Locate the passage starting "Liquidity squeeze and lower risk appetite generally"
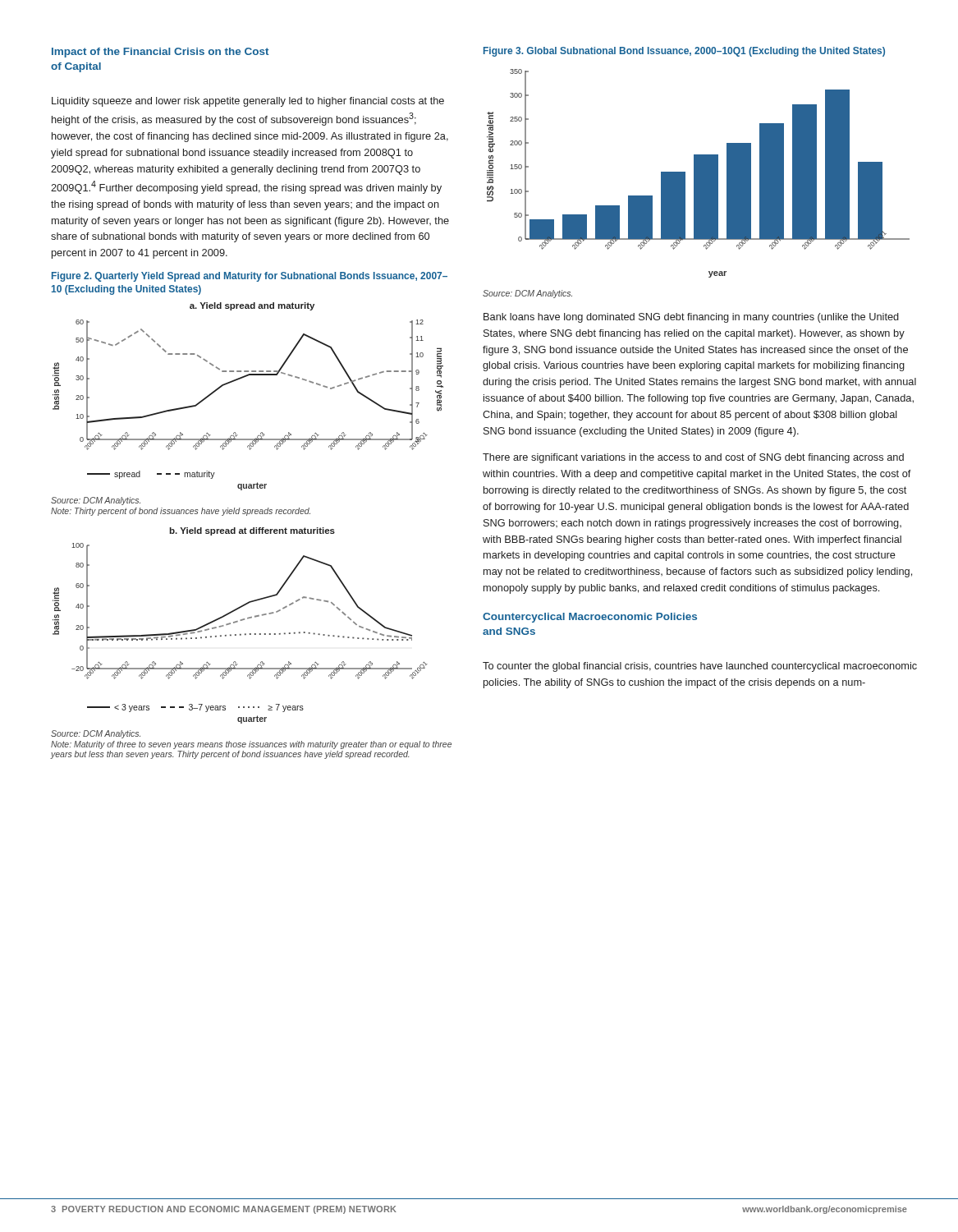 (x=252, y=177)
